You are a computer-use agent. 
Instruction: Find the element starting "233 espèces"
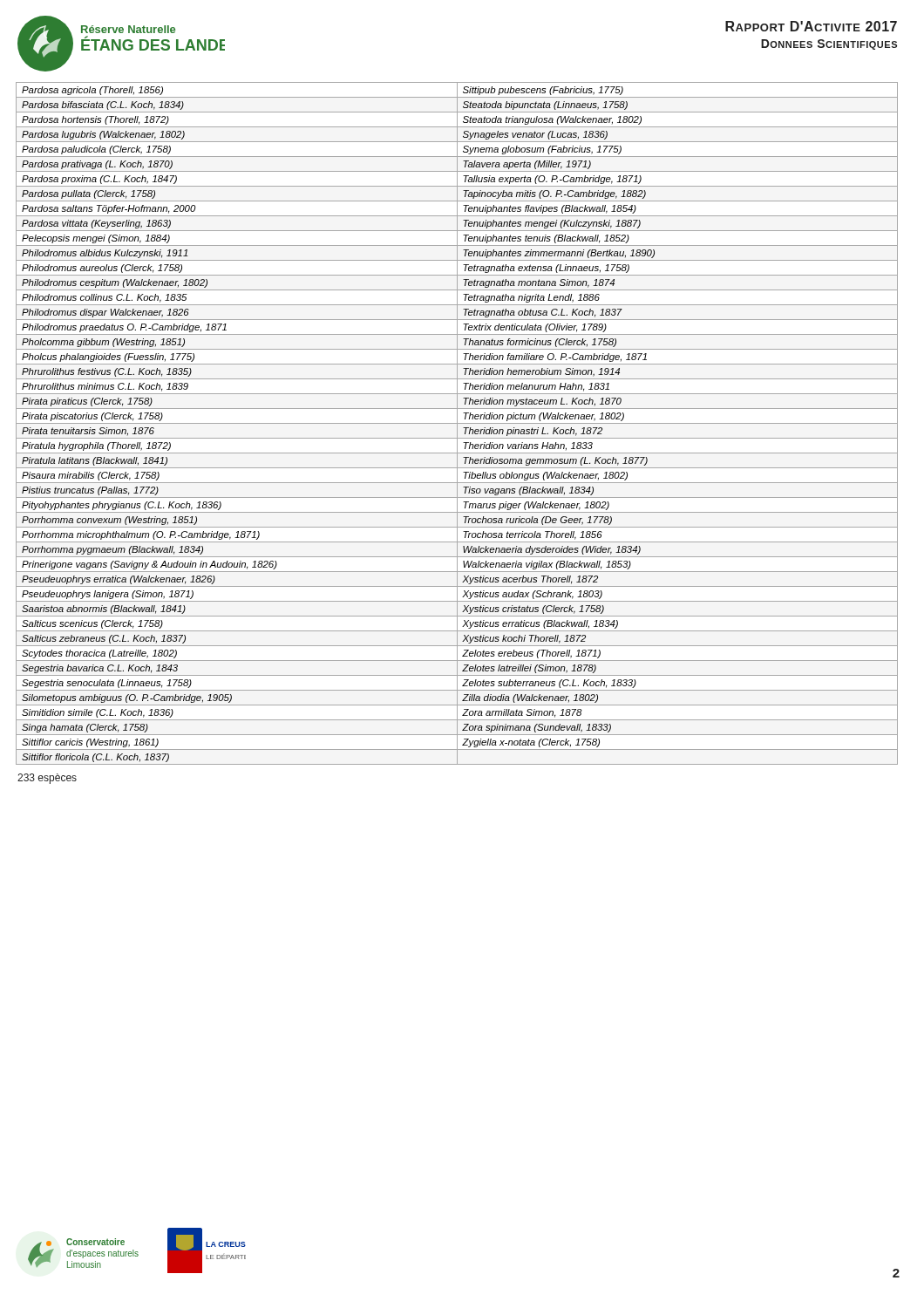click(x=47, y=778)
